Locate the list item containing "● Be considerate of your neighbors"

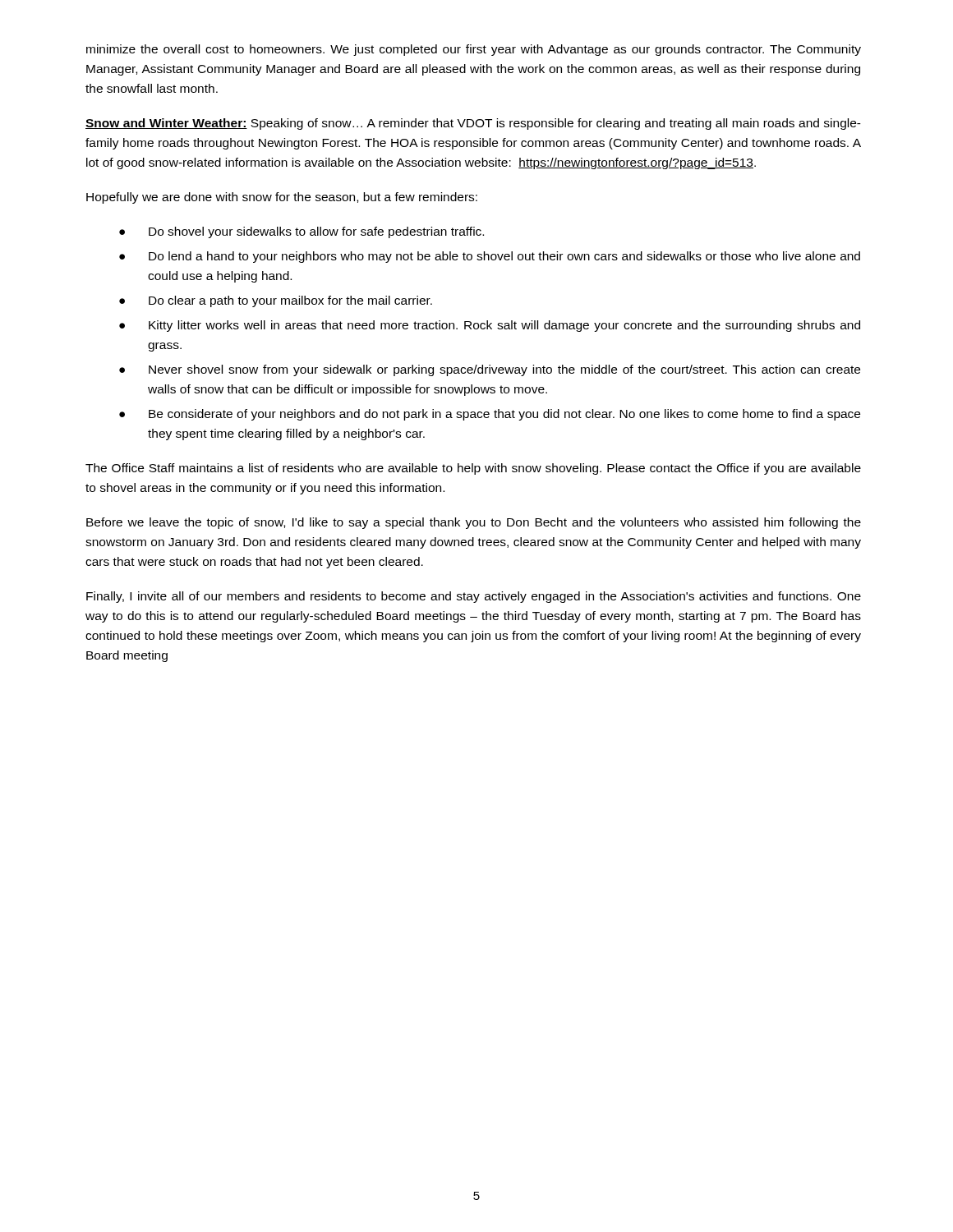[x=490, y=424]
